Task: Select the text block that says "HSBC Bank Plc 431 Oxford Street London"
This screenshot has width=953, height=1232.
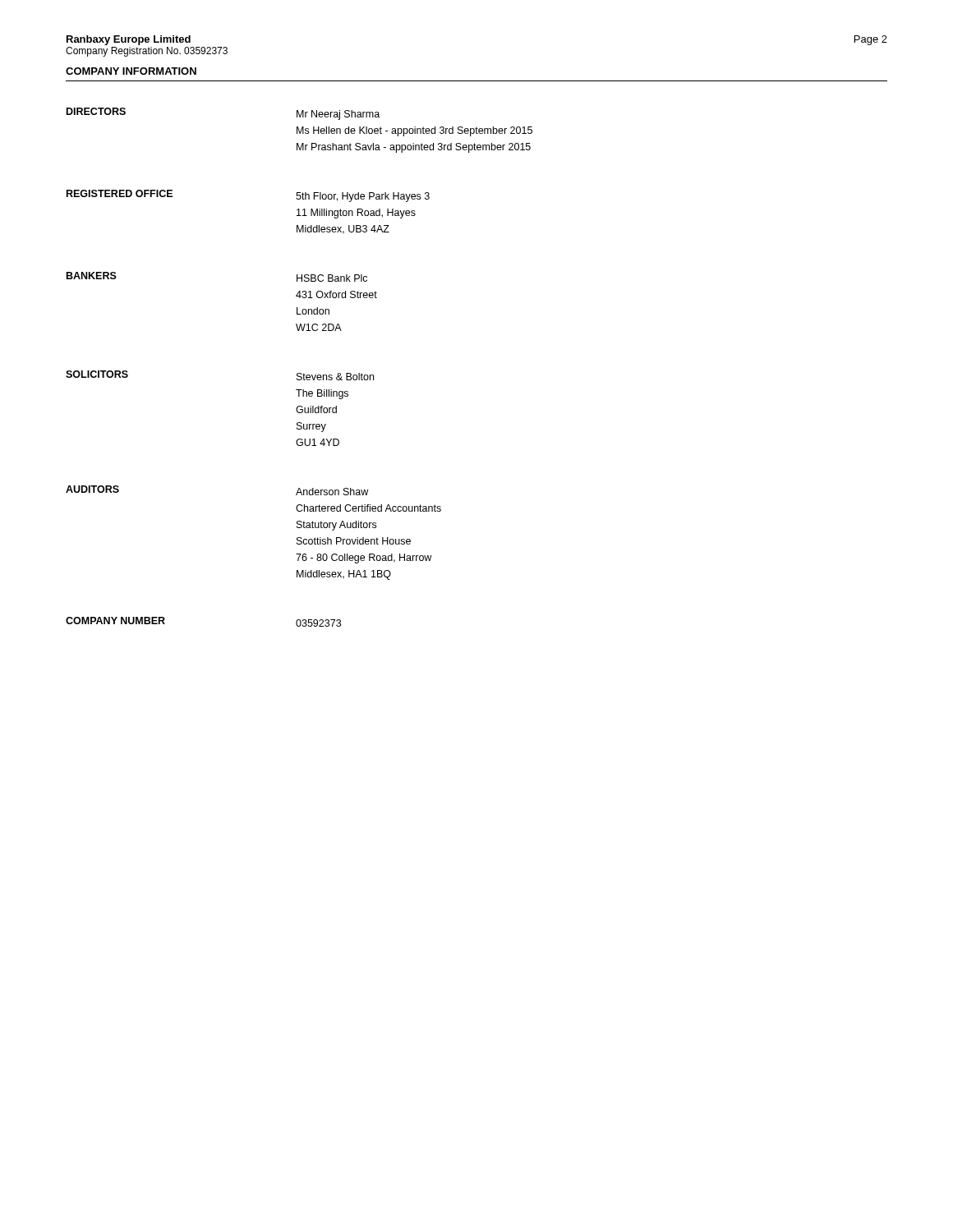Action: (x=336, y=303)
